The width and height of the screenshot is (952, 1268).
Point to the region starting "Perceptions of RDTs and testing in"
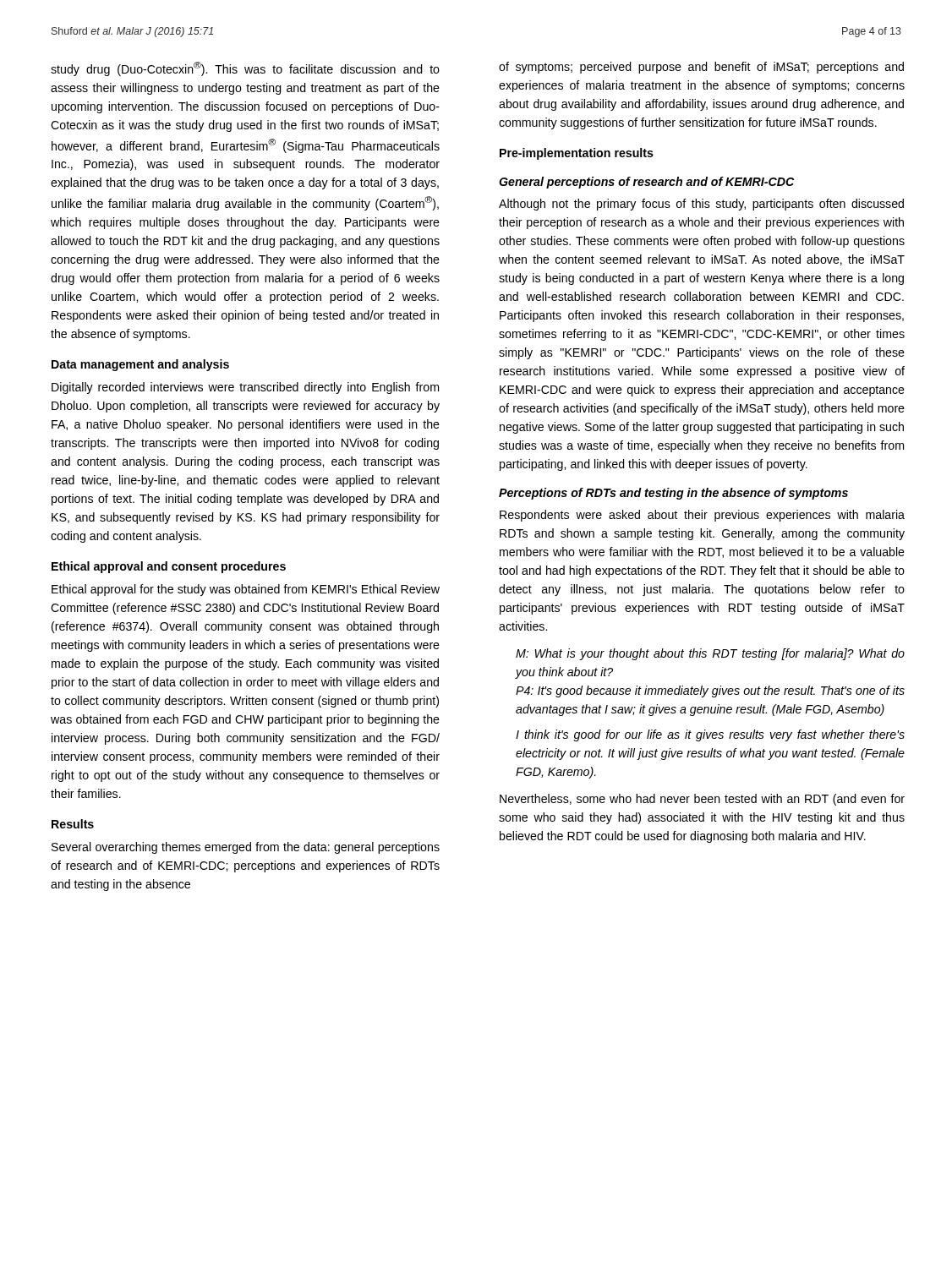[674, 493]
